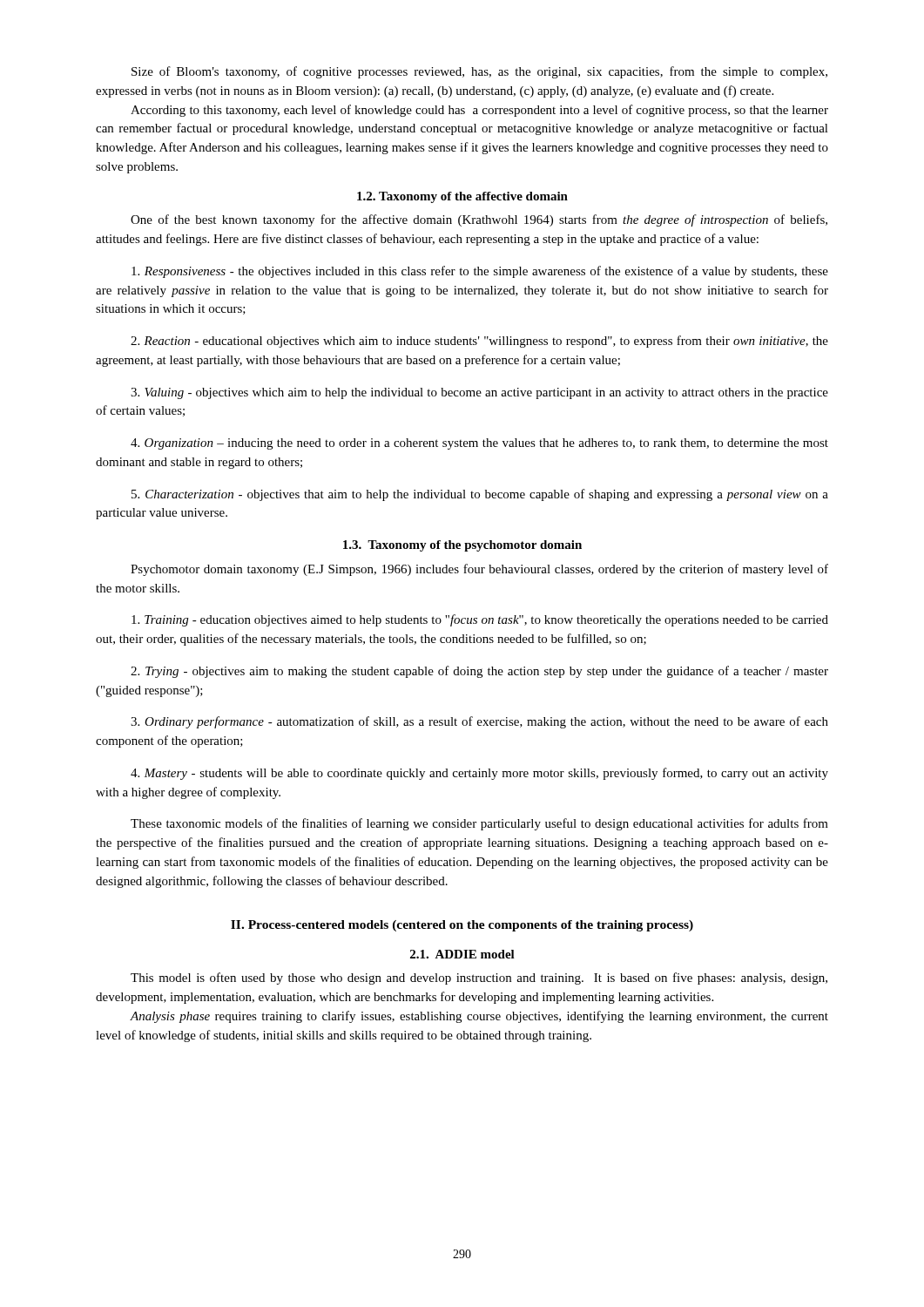Point to the section header beginning "1.2. Taxonomy of the affective"
Image resolution: width=924 pixels, height=1307 pixels.
[x=462, y=196]
